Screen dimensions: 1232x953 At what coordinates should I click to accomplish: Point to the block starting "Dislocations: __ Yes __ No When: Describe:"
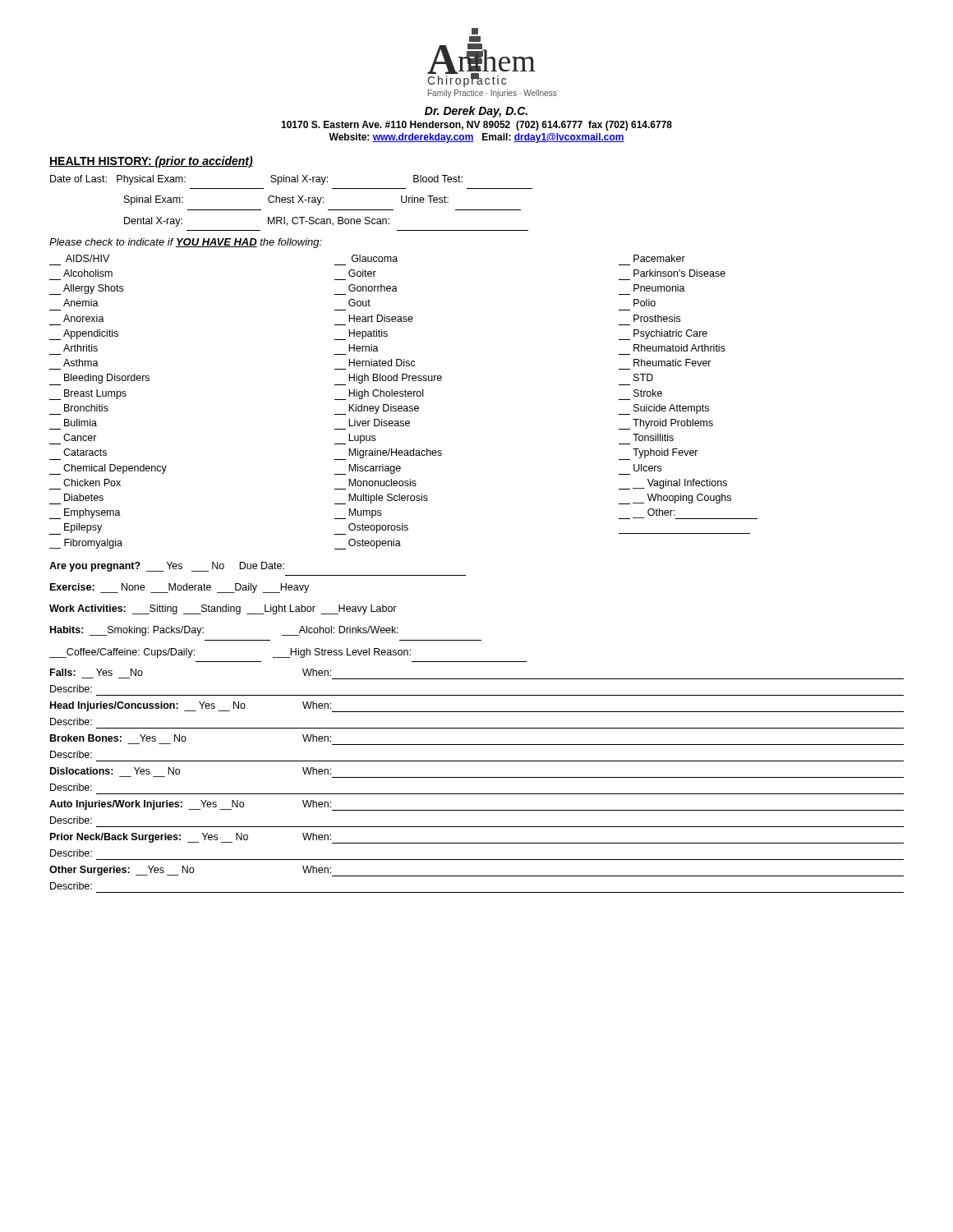click(x=476, y=780)
